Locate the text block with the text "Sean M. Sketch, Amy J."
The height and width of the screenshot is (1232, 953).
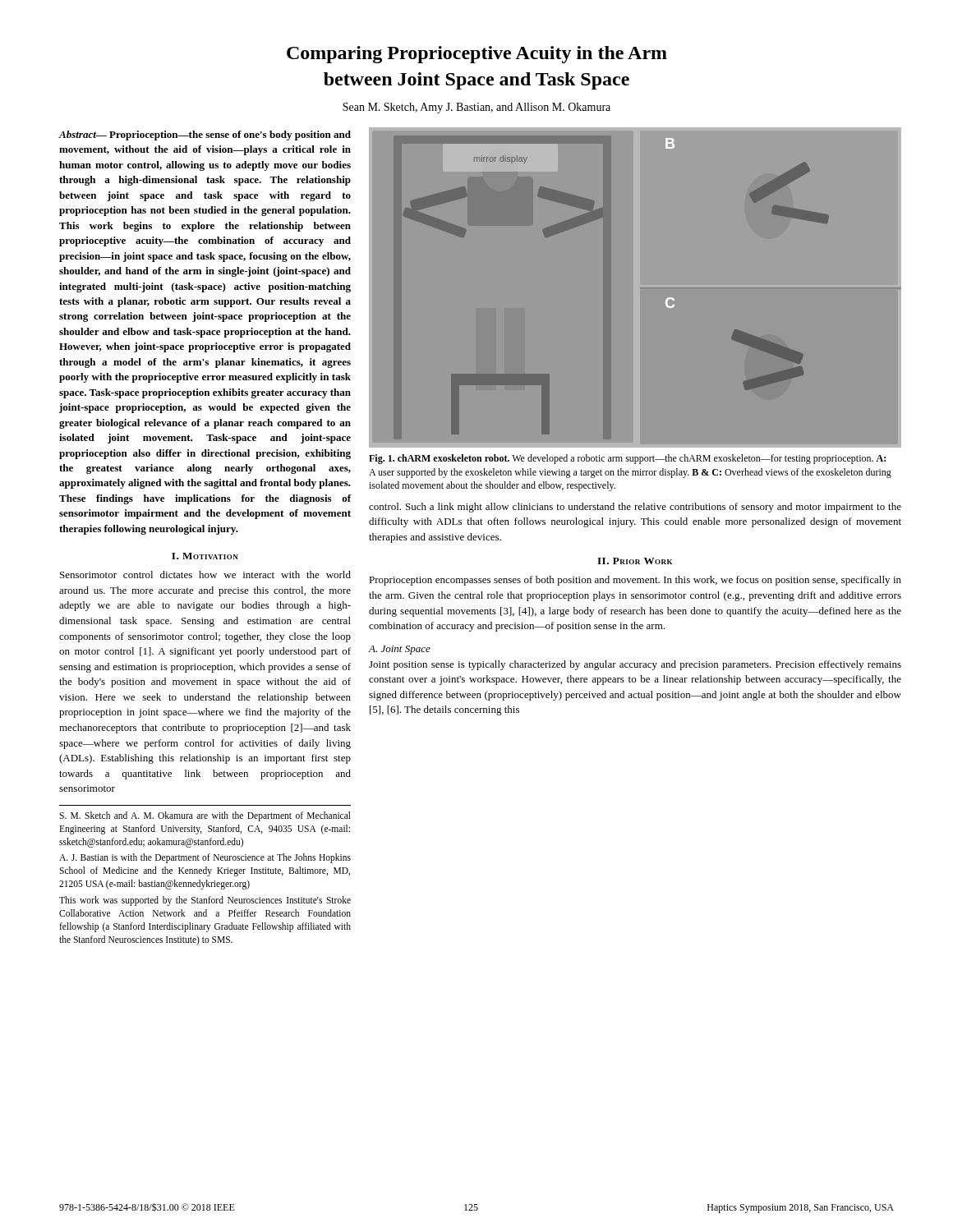476,107
